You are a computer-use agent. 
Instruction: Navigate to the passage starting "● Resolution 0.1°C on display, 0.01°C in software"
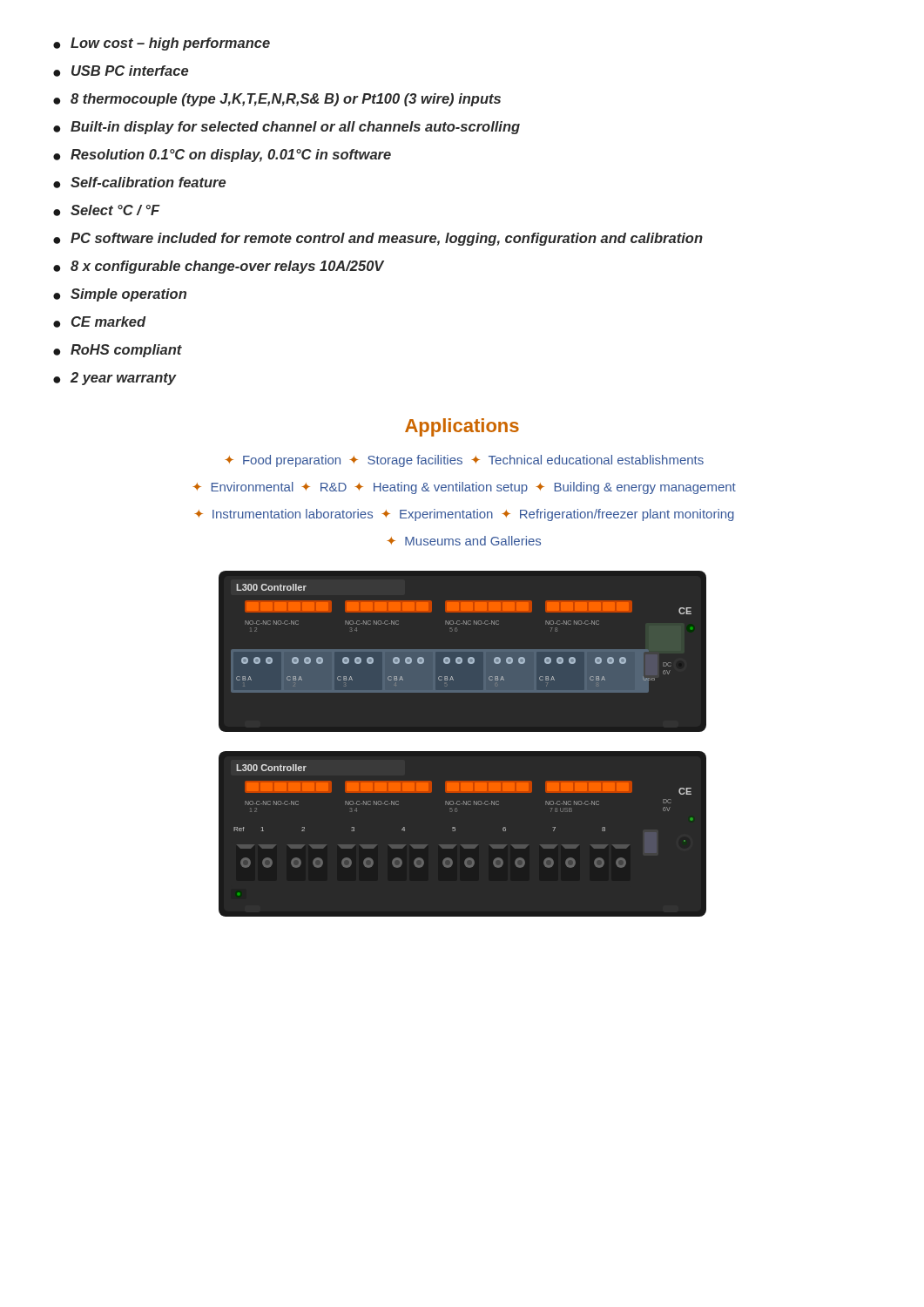click(222, 156)
